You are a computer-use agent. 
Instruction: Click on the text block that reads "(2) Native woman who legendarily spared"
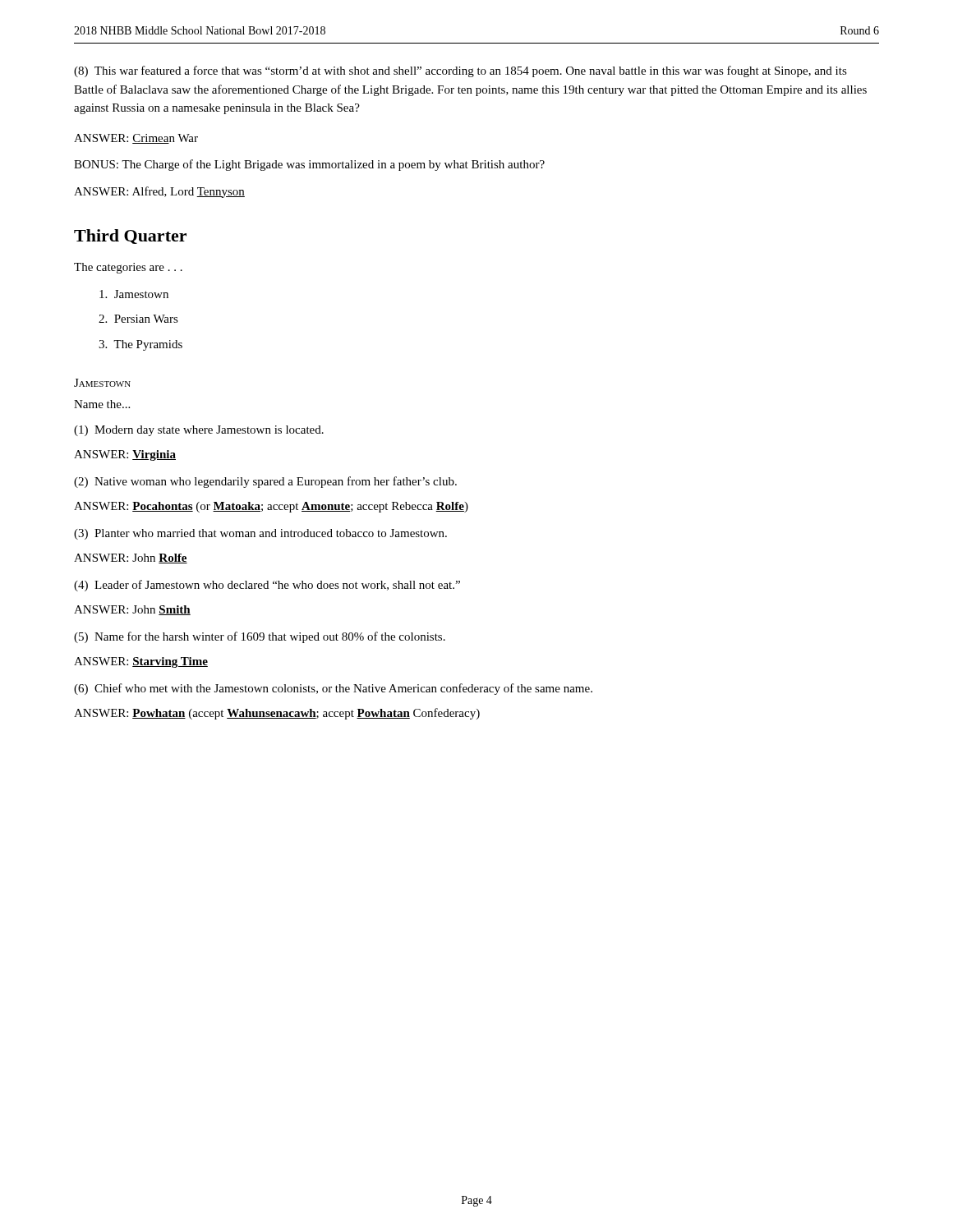click(266, 481)
